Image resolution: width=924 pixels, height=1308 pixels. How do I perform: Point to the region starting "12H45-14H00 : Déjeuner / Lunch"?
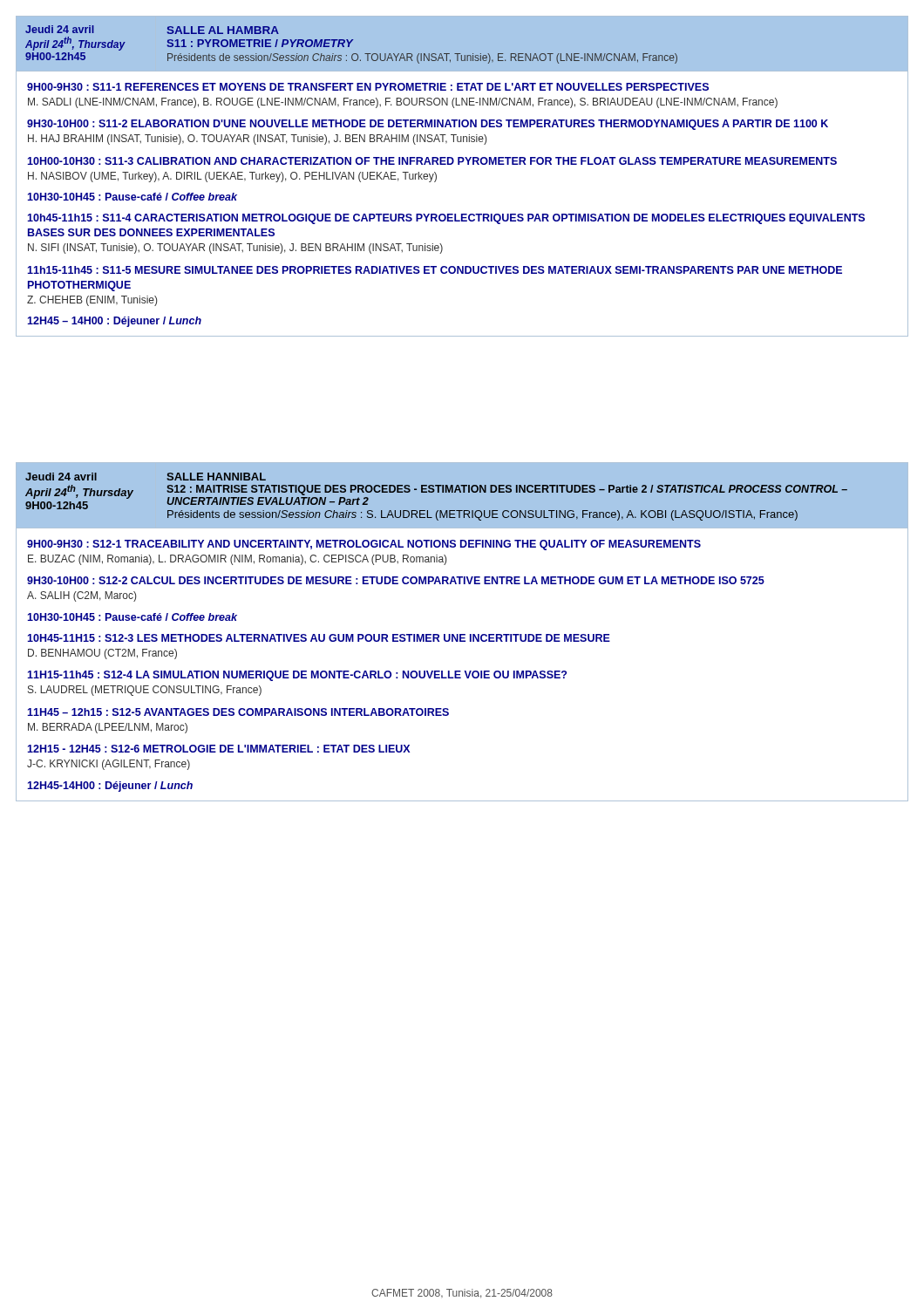[x=110, y=786]
